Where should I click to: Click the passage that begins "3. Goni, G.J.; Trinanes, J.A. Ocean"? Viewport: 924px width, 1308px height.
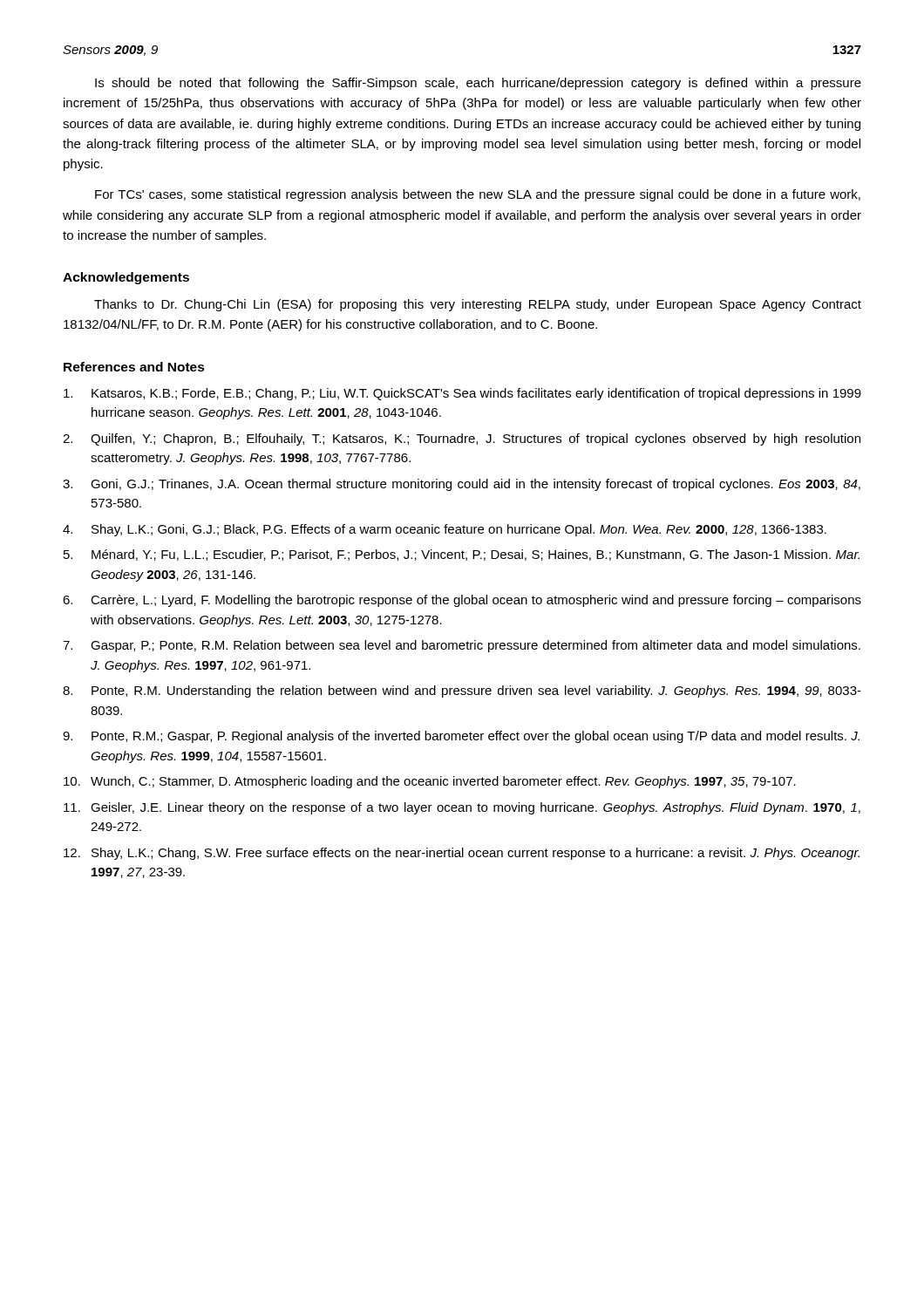(x=462, y=494)
